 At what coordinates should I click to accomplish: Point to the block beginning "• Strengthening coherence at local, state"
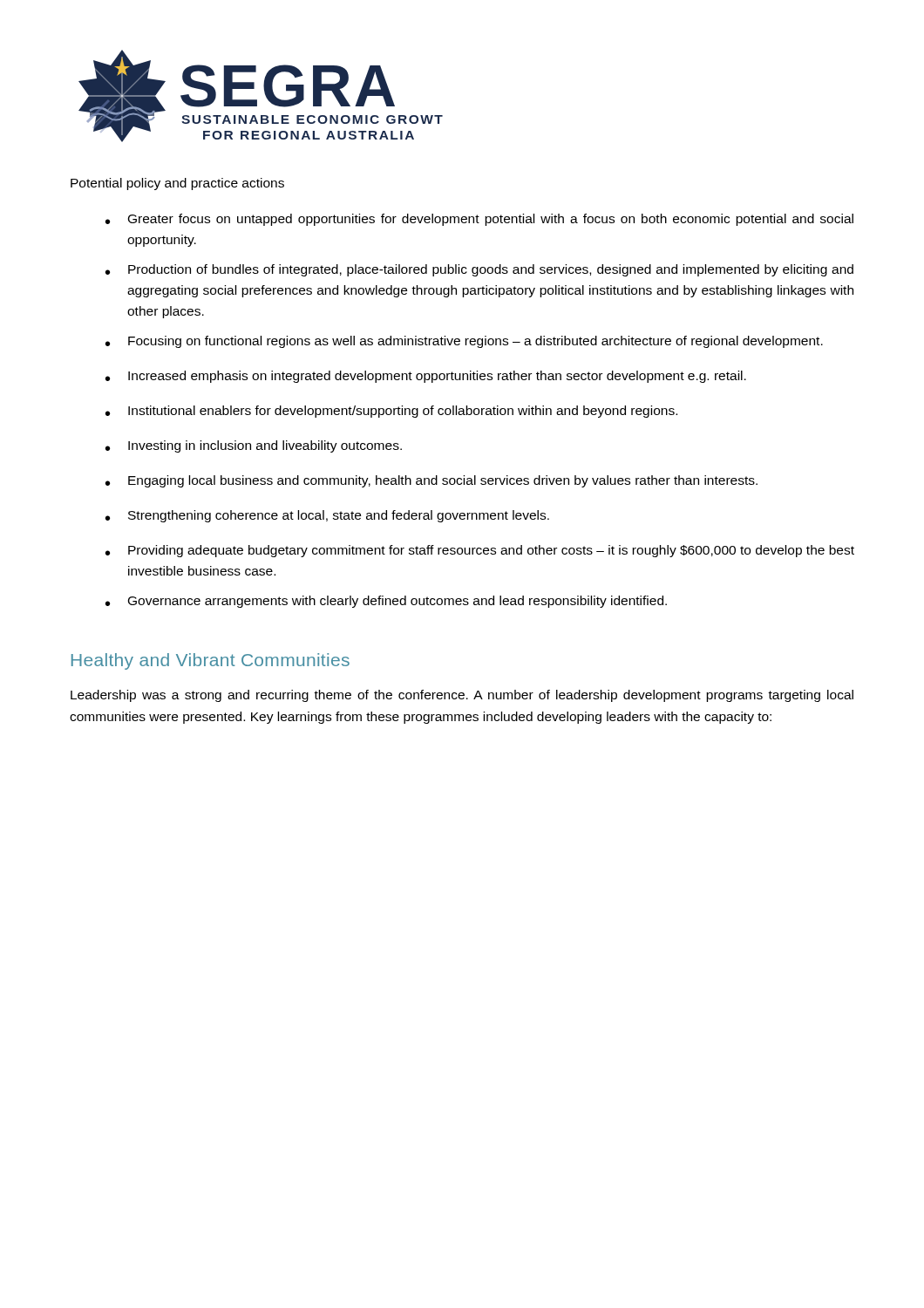pyautogui.click(x=327, y=518)
